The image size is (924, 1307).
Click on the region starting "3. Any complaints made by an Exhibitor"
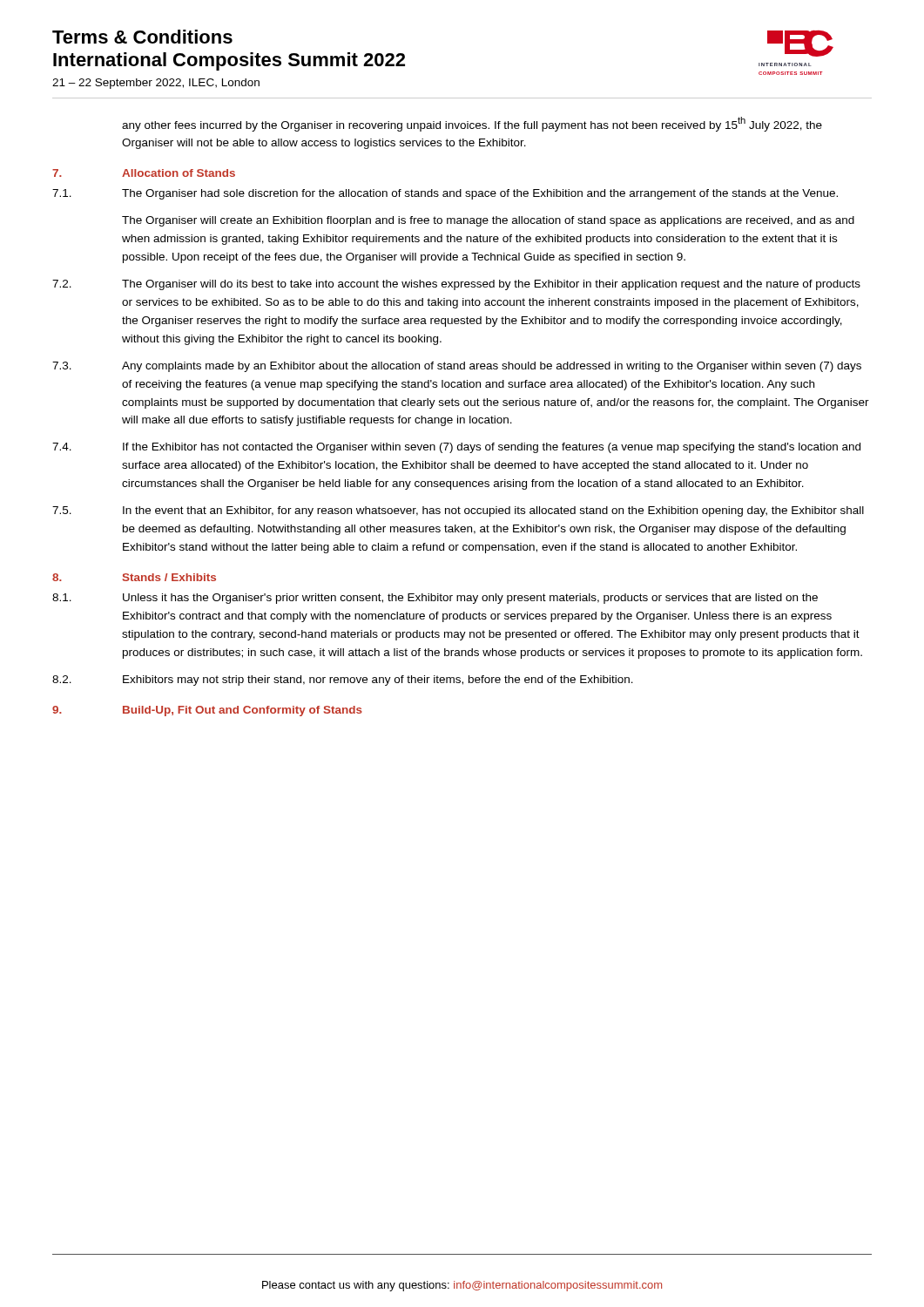tap(462, 393)
